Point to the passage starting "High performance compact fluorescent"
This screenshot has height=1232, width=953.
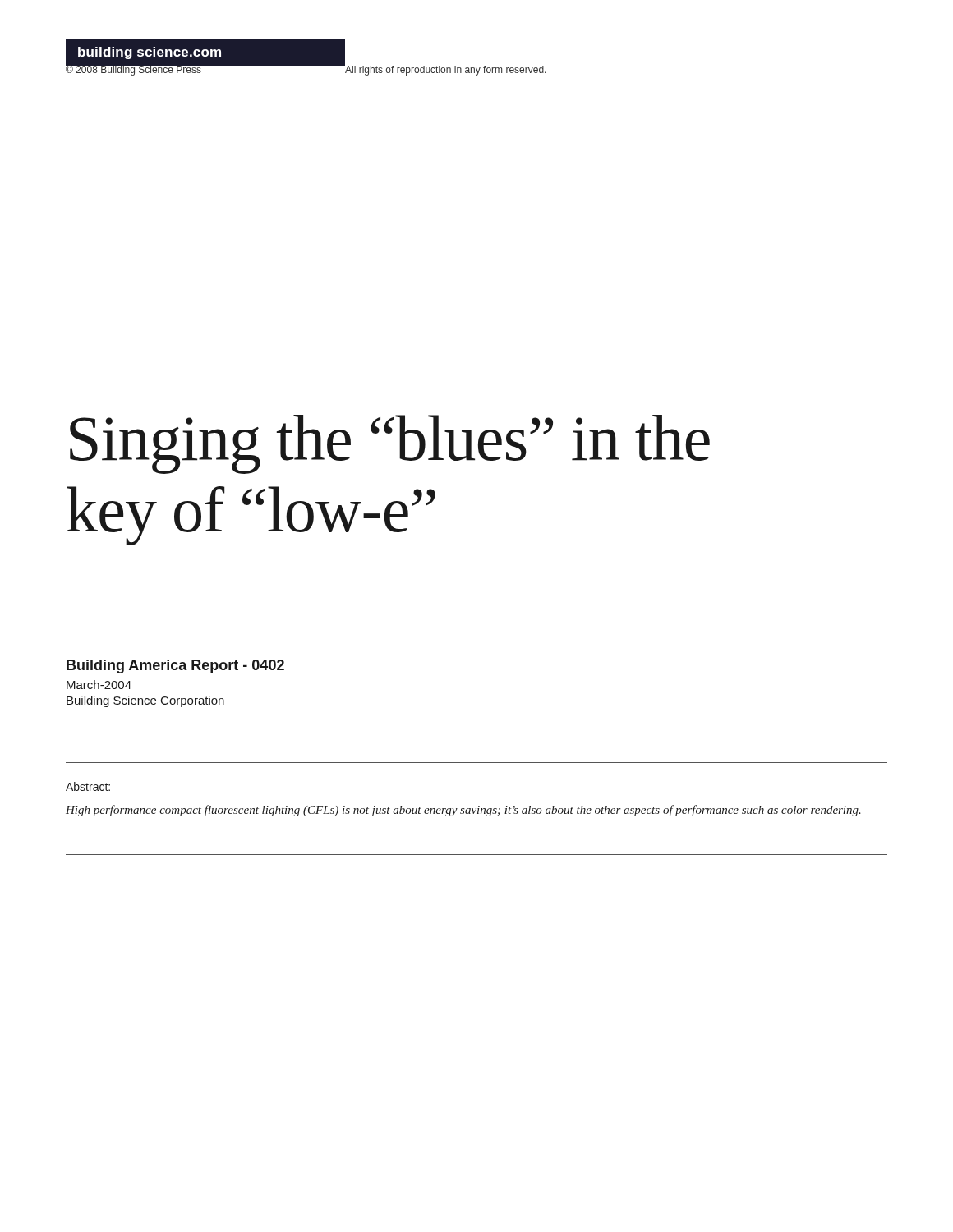pos(464,810)
